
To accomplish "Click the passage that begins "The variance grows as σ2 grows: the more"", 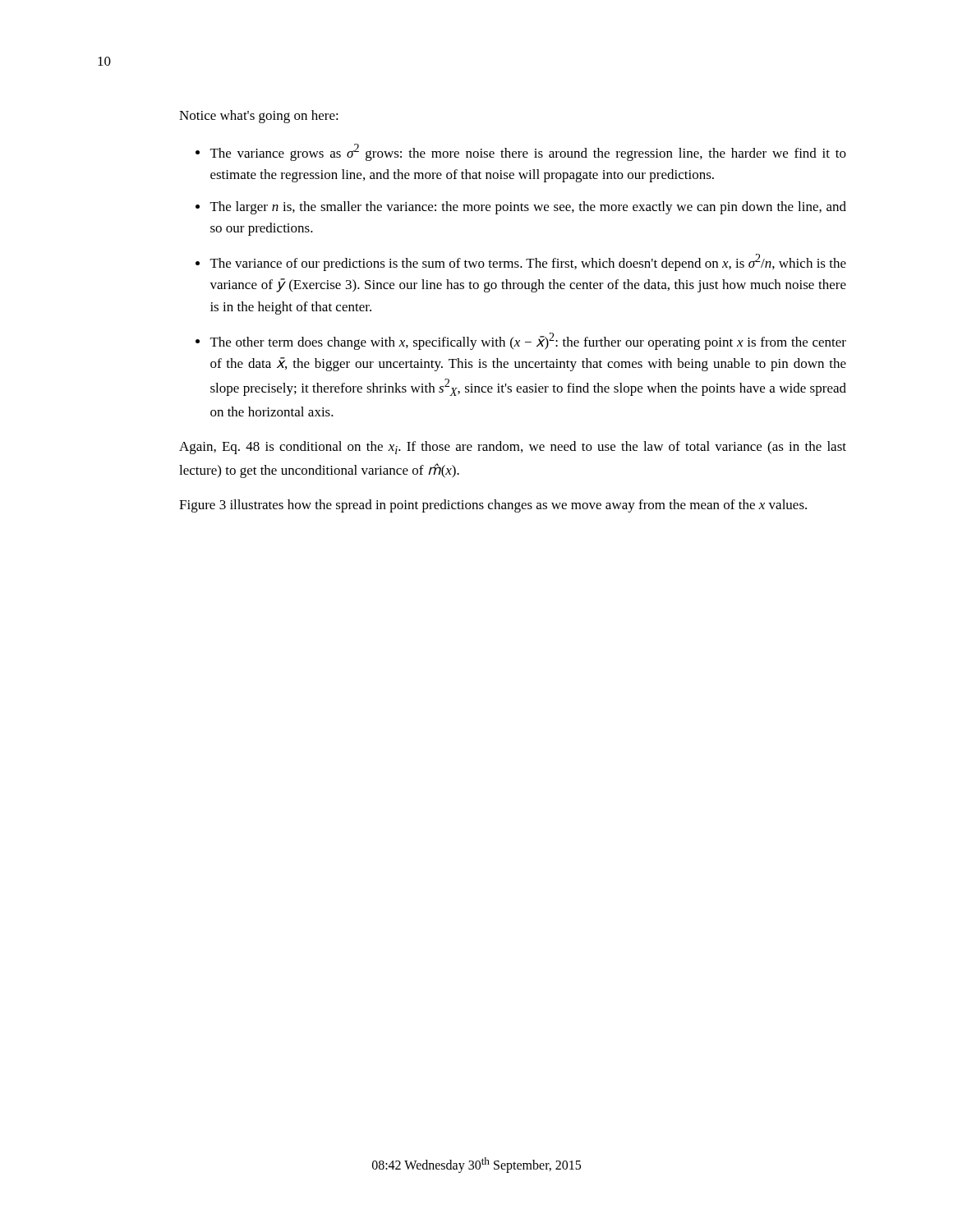I will pyautogui.click(x=528, y=163).
